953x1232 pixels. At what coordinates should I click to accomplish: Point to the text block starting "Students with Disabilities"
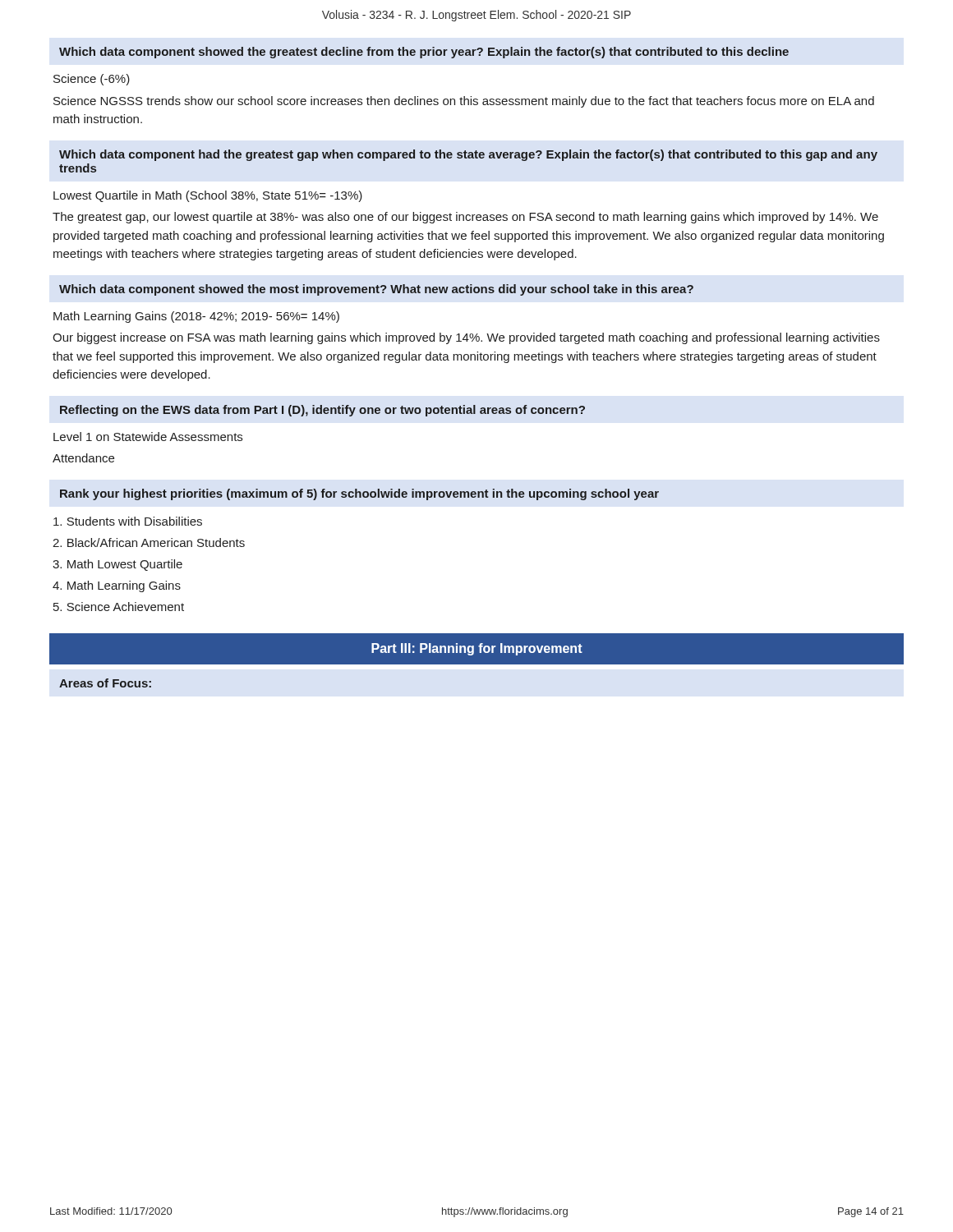tap(128, 521)
